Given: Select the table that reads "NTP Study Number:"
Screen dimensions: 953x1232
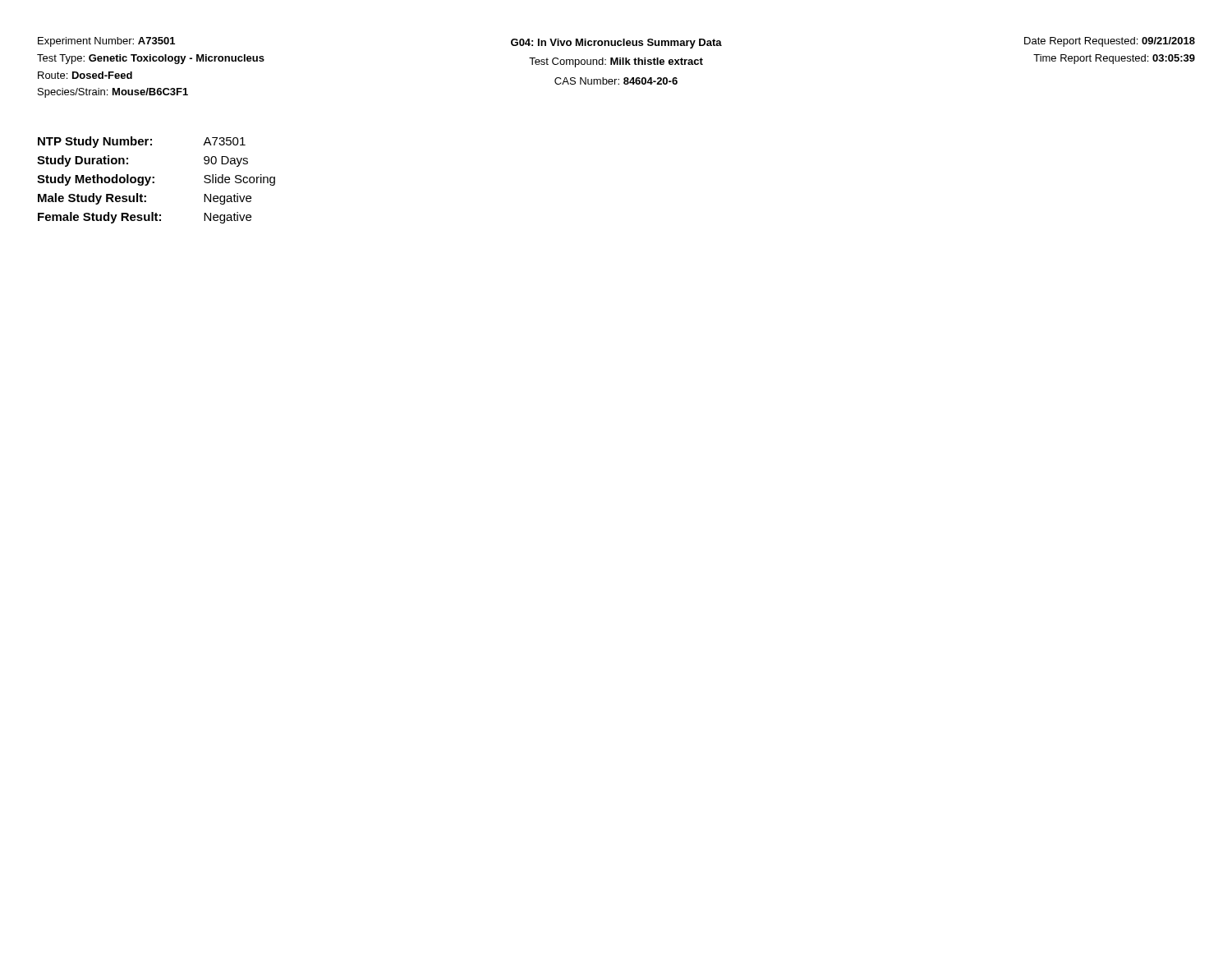Looking at the screenshot, I should (169, 179).
